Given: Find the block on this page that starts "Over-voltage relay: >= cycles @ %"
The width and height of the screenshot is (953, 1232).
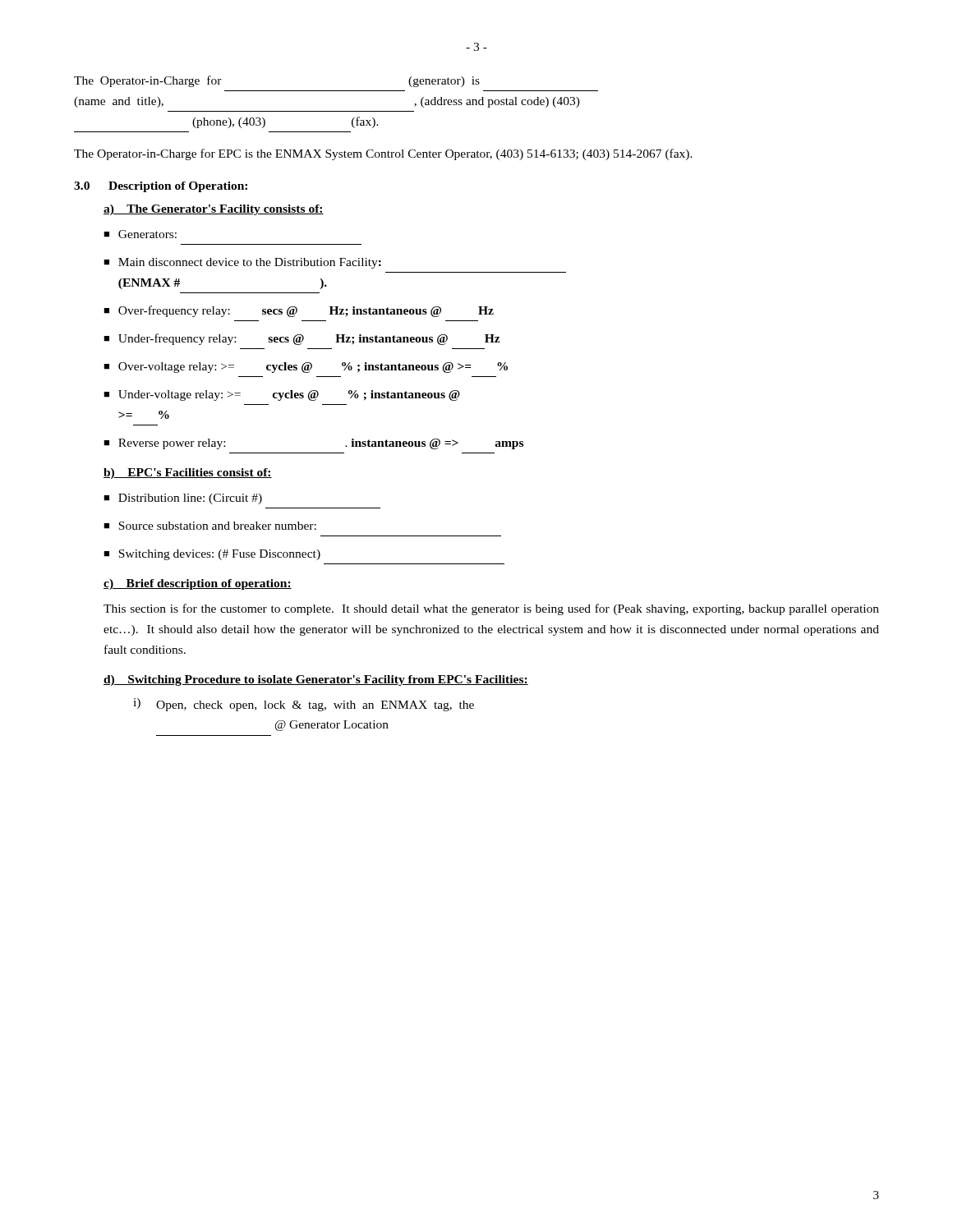Looking at the screenshot, I should pos(499,367).
